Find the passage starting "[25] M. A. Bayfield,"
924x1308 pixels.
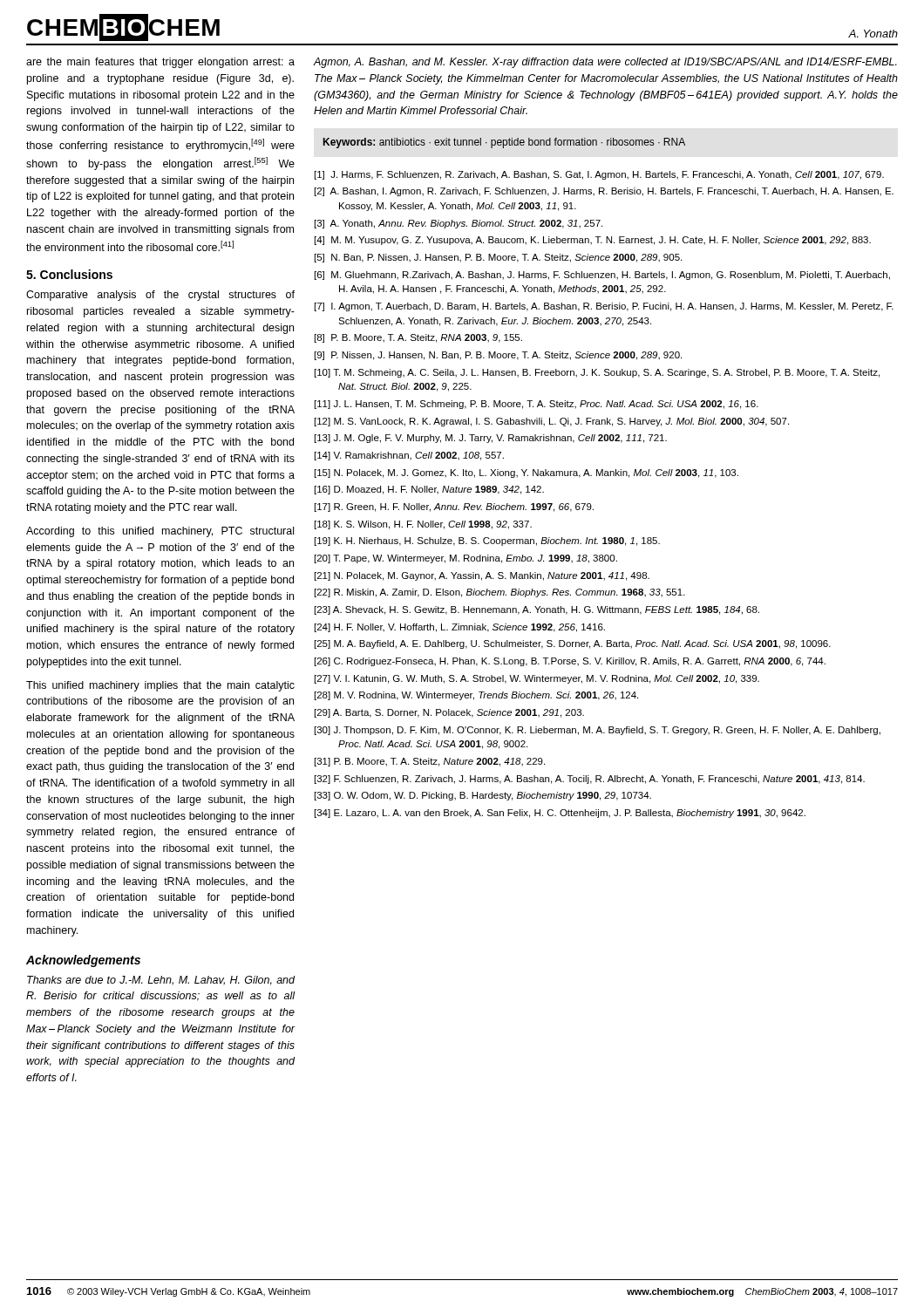pyautogui.click(x=572, y=644)
